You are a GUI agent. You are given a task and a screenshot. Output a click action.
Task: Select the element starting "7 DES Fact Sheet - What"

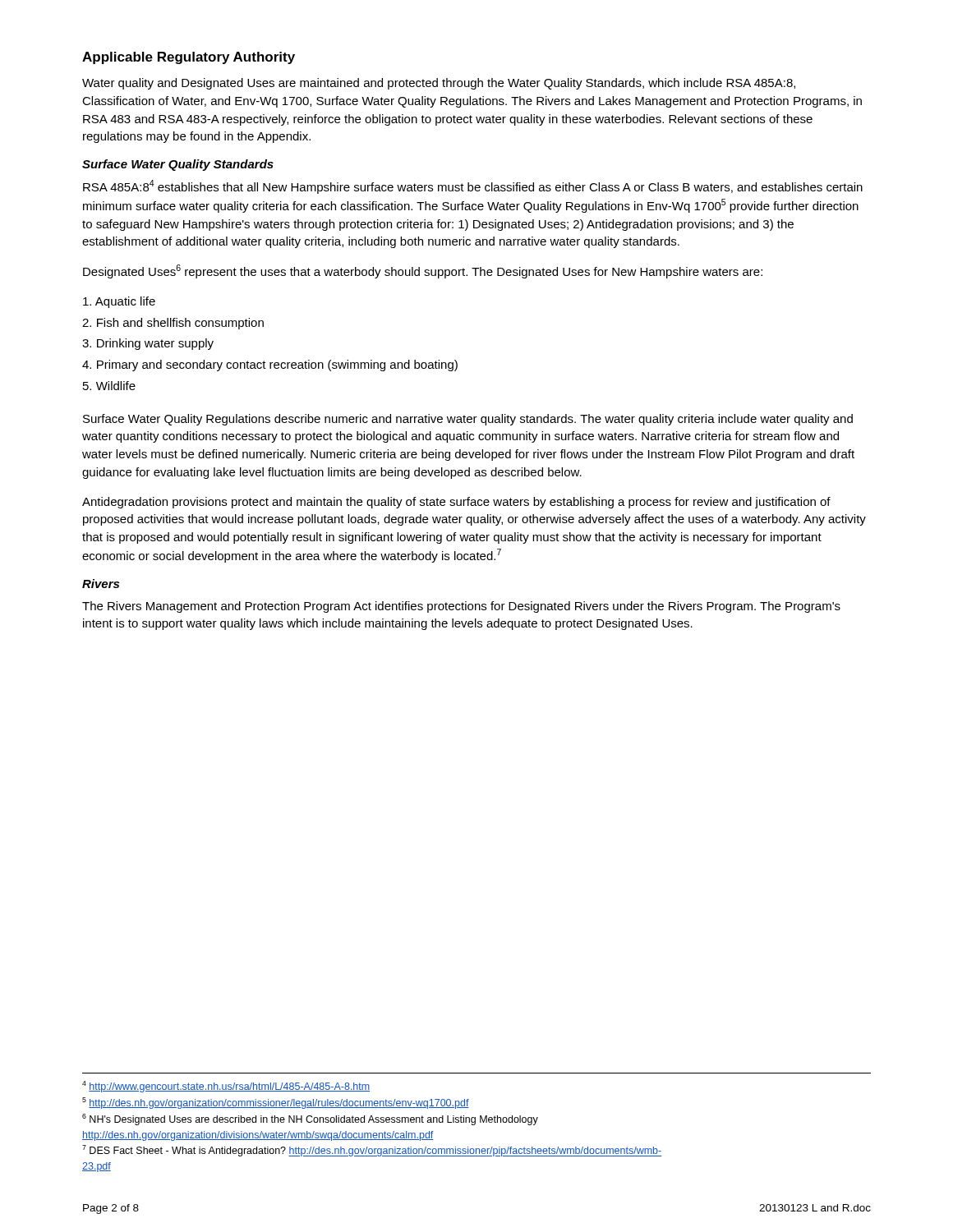click(372, 1158)
